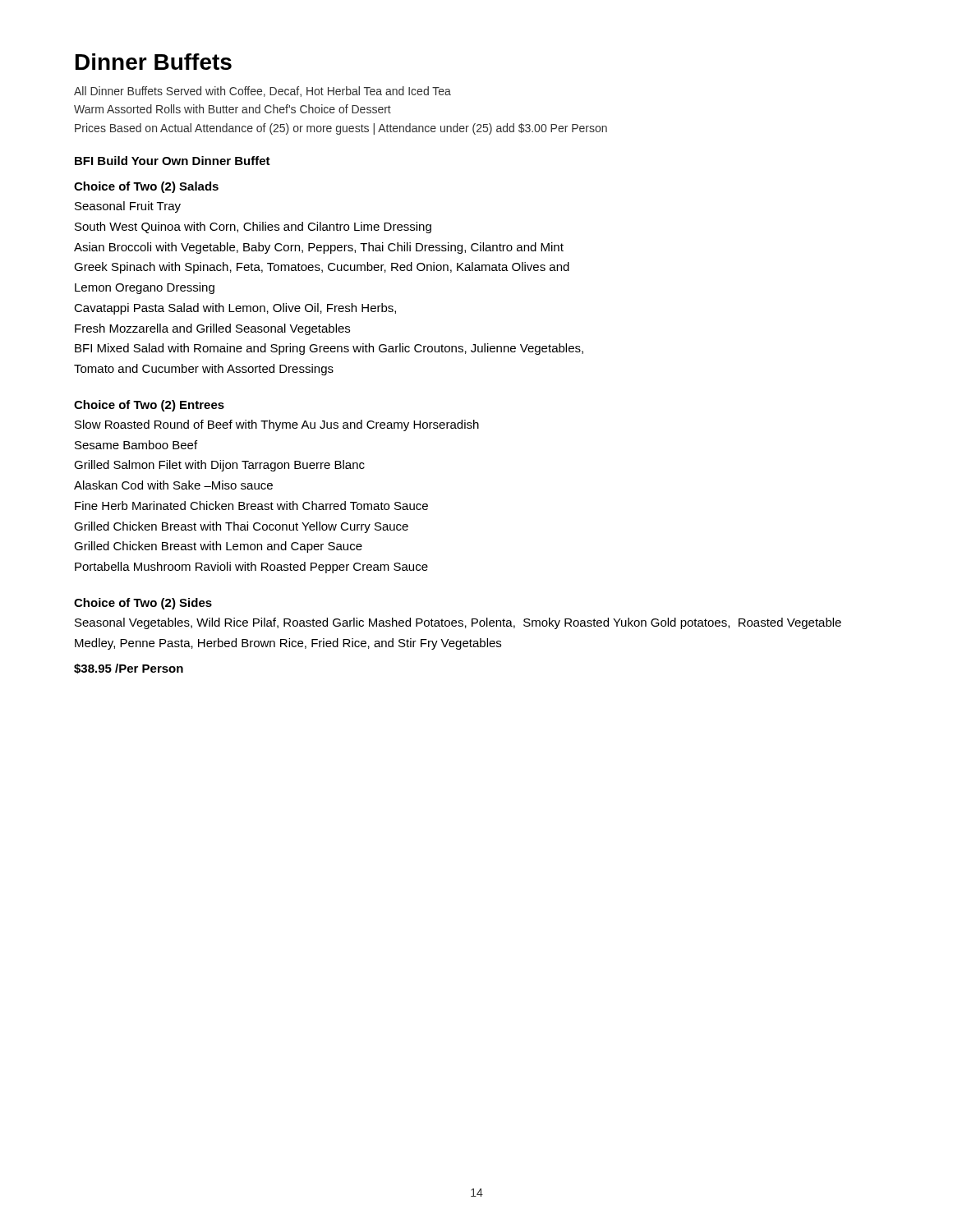Select the list item that says "Portabella Mushroom Ravioli with Roasted"

251,566
